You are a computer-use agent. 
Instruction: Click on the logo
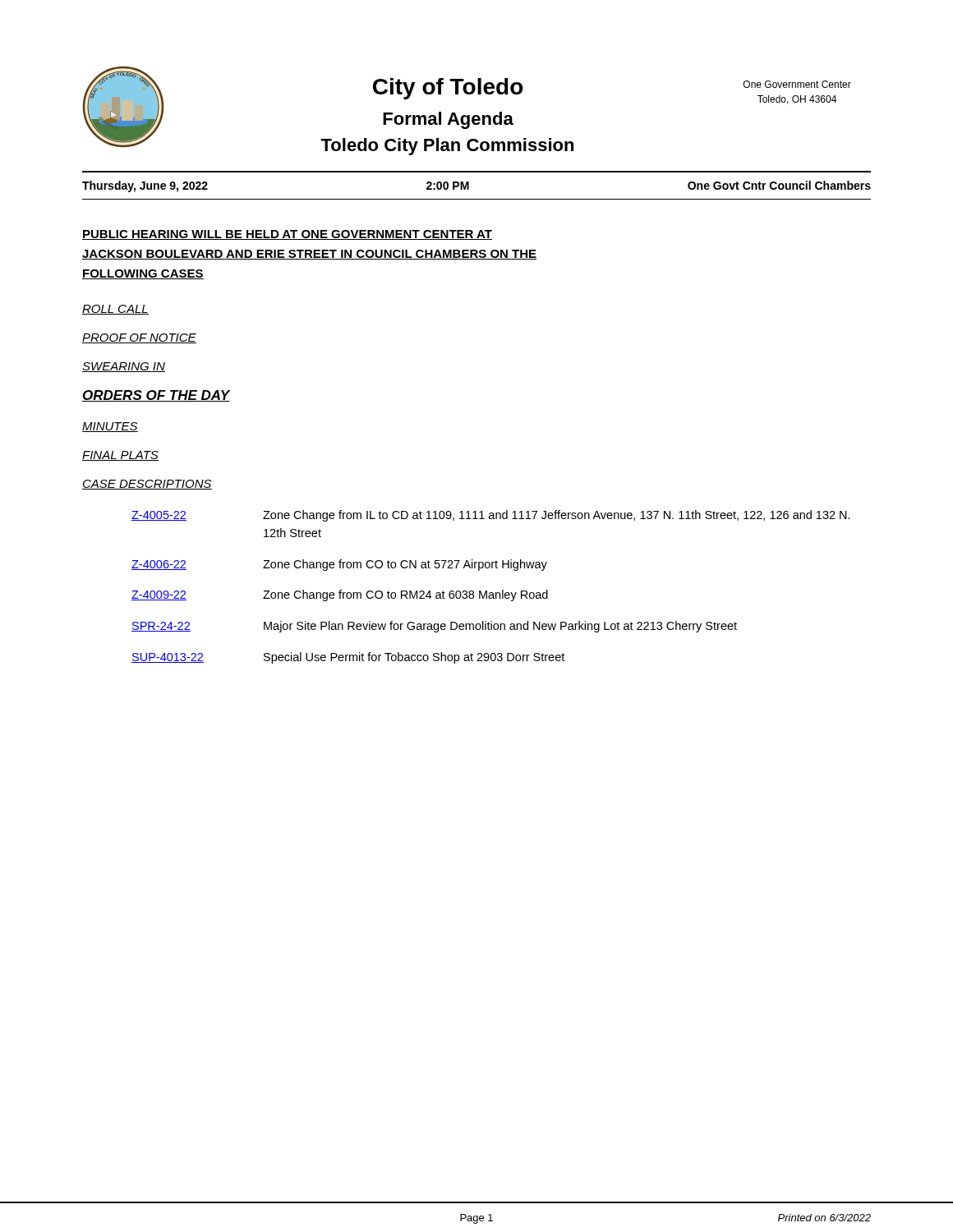(127, 108)
